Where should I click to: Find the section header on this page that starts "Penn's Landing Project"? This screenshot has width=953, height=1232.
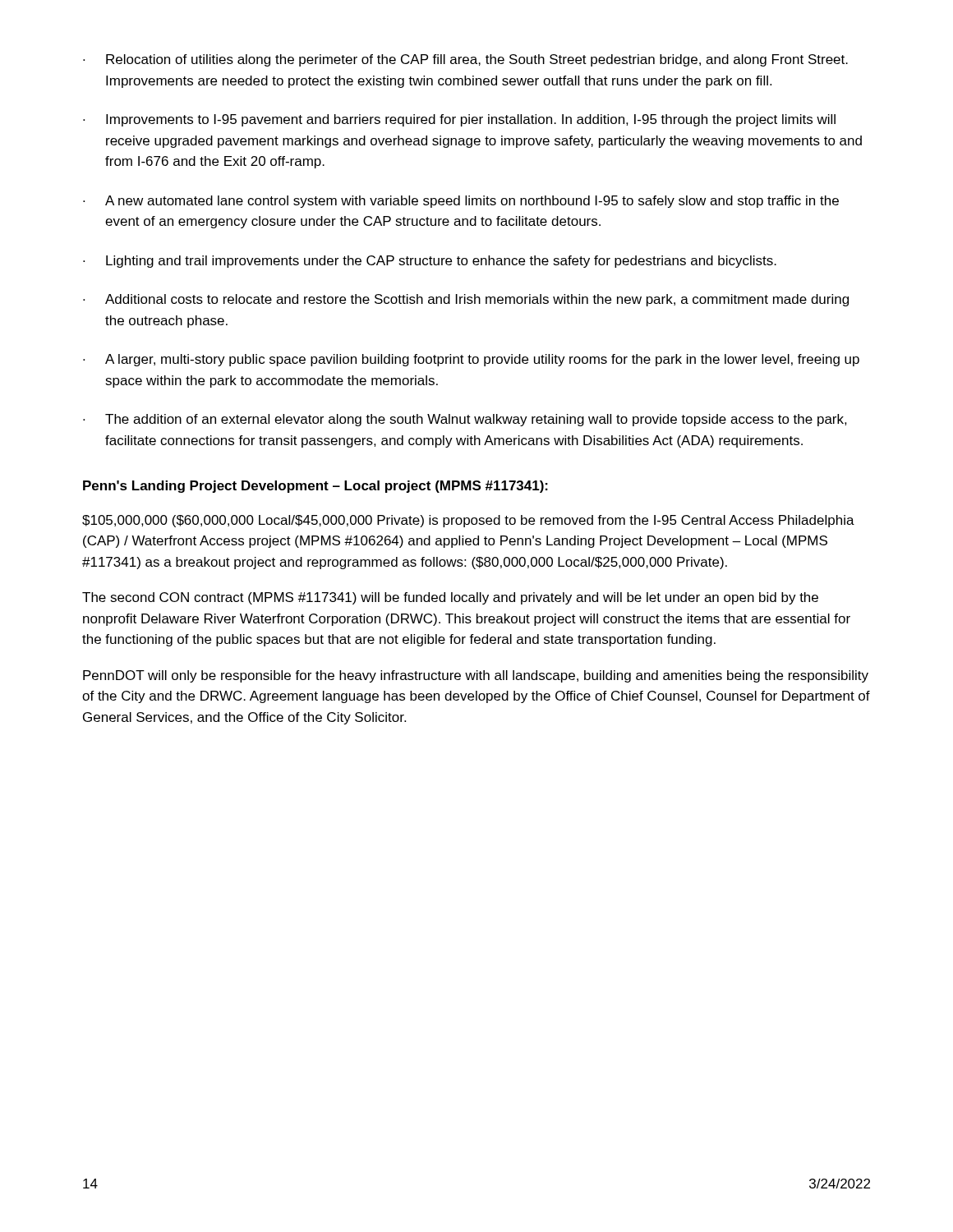tap(315, 486)
